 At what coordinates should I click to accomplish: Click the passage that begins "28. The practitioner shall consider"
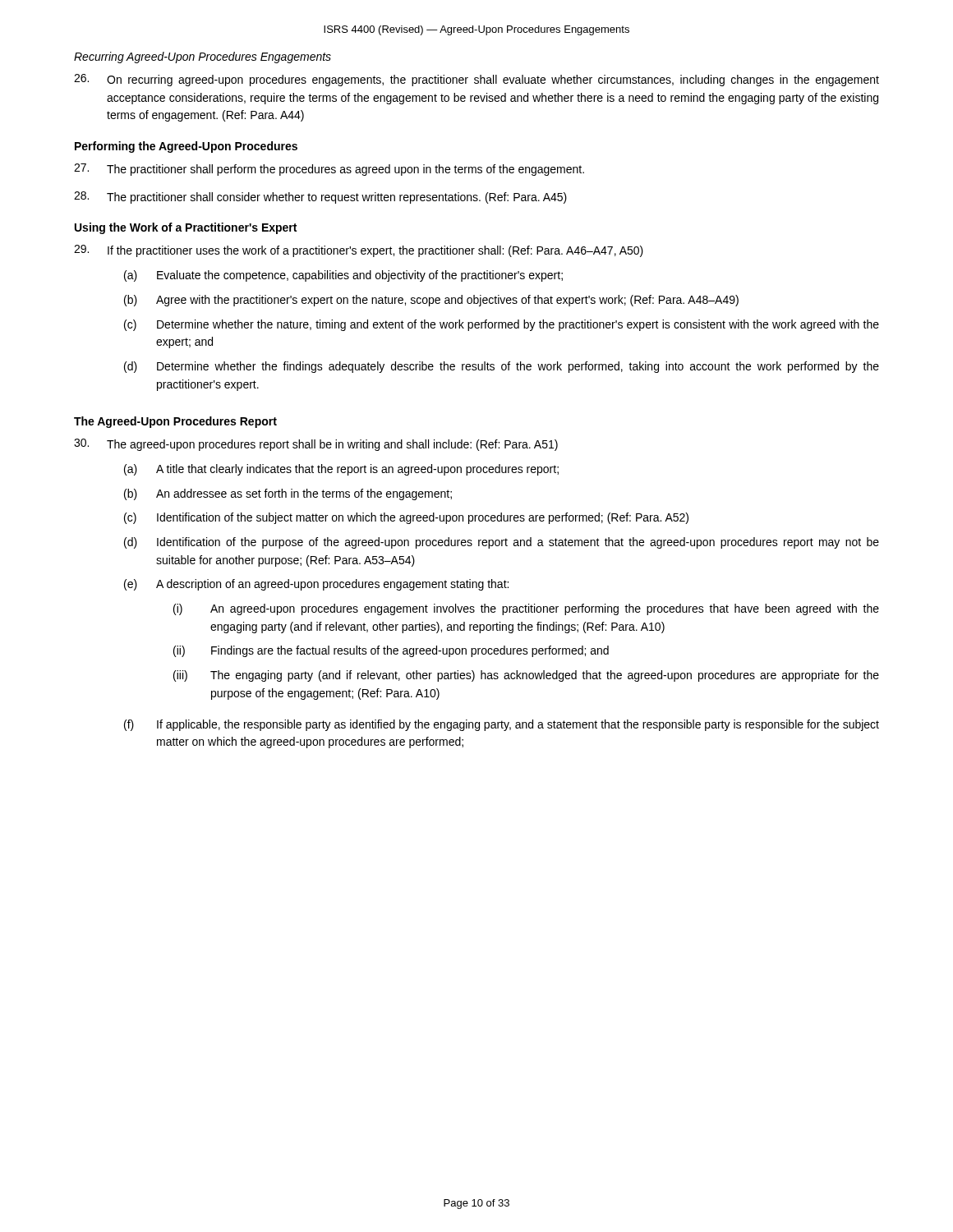tap(321, 198)
